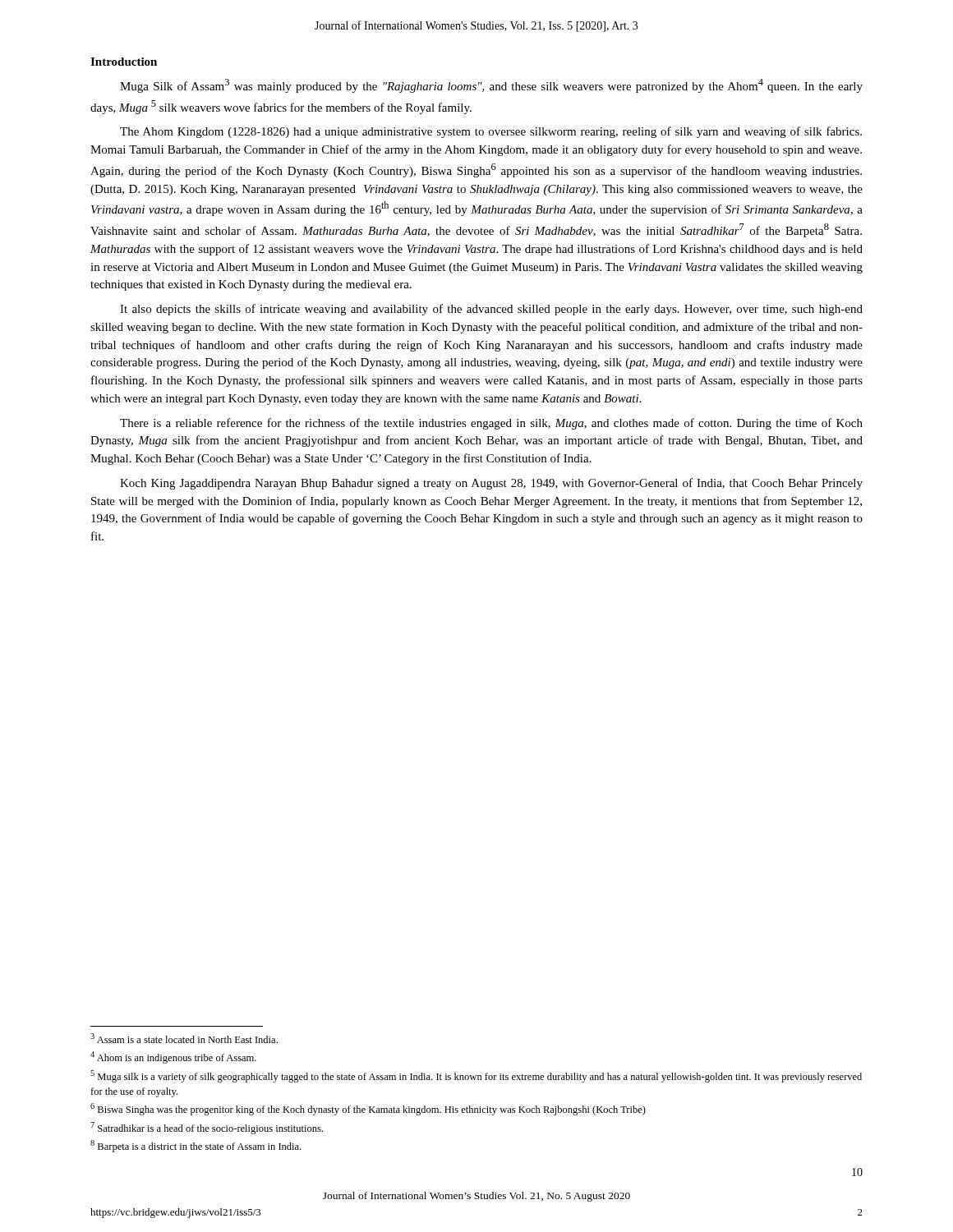Click on the text block that says "Koch King Jagaddipendra Narayan Bhup Bahadur signed a"
Viewport: 953px width, 1232px height.
click(x=476, y=510)
